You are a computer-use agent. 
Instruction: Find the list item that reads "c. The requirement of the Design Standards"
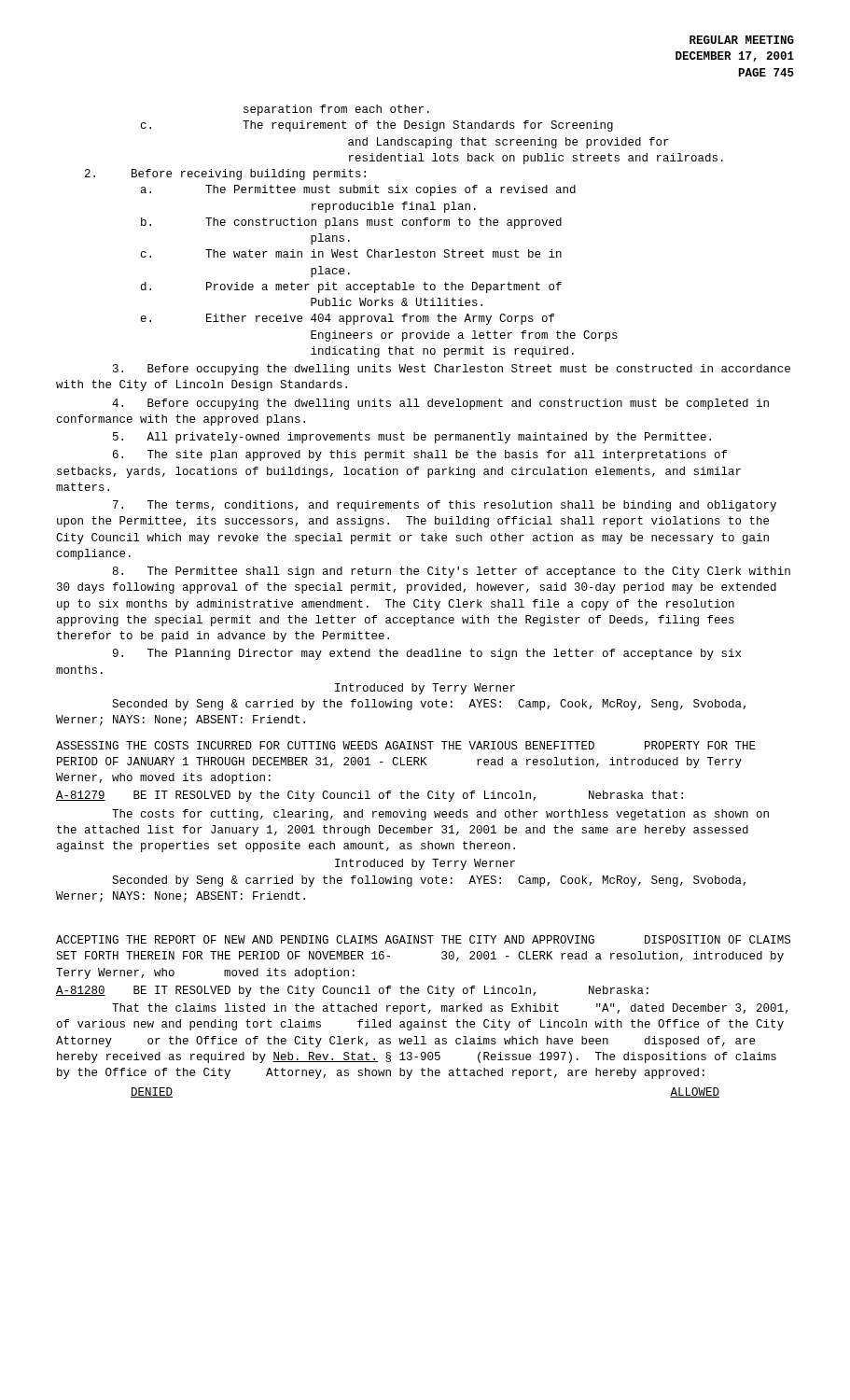point(391,143)
